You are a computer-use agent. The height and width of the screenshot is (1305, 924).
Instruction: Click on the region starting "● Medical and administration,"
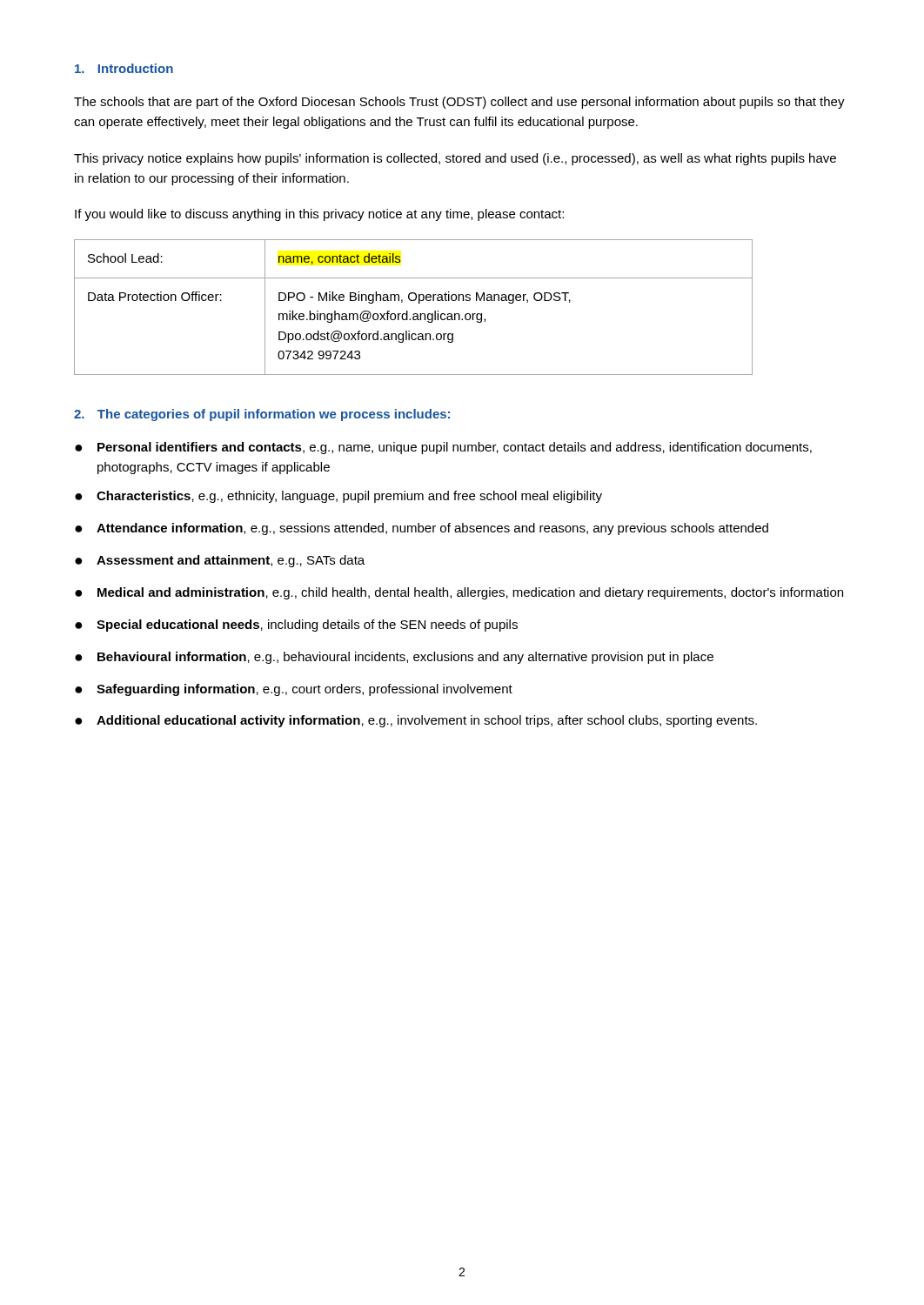[x=462, y=594]
